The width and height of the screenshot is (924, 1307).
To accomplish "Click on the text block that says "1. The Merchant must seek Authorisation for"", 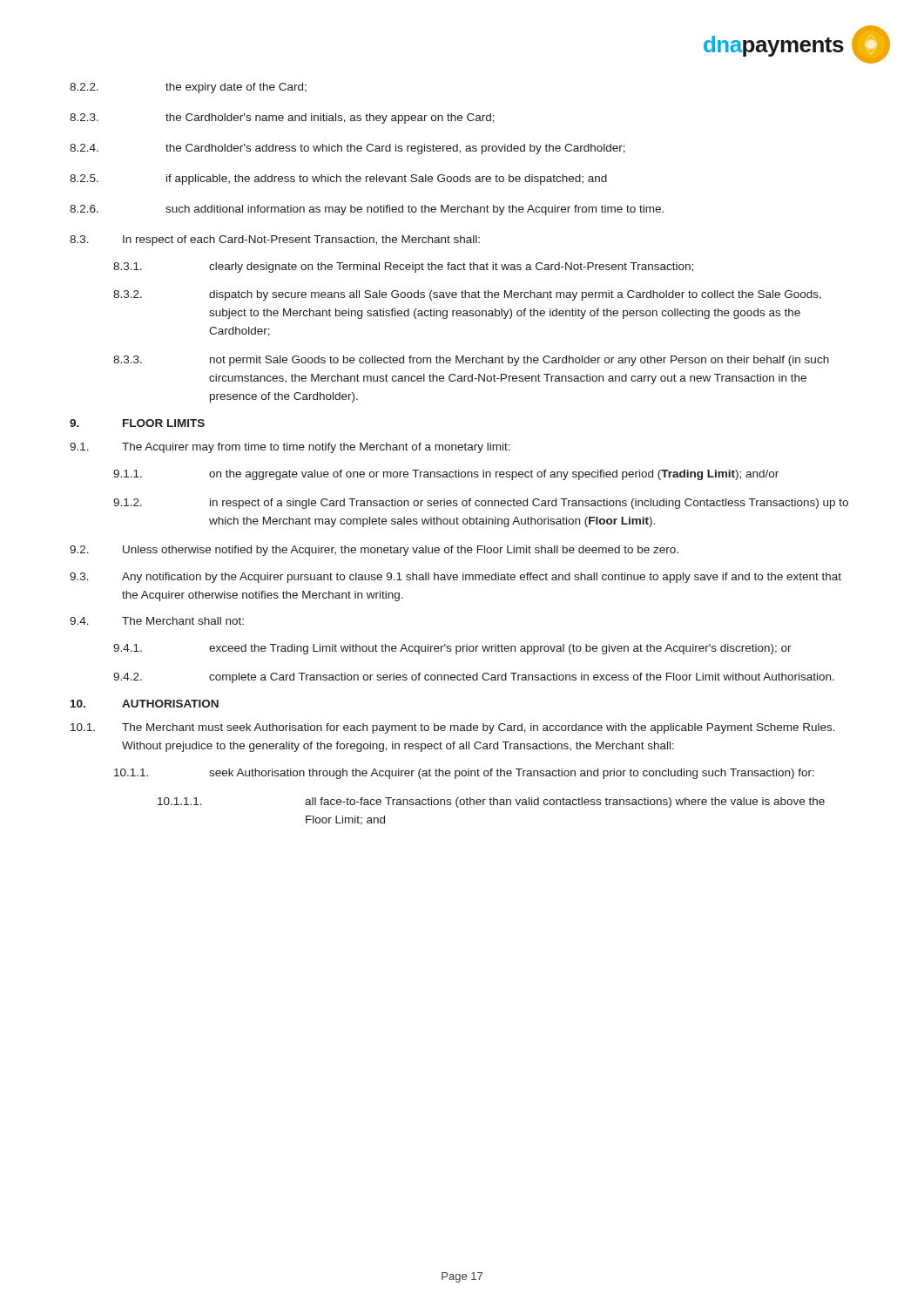I will point(462,737).
